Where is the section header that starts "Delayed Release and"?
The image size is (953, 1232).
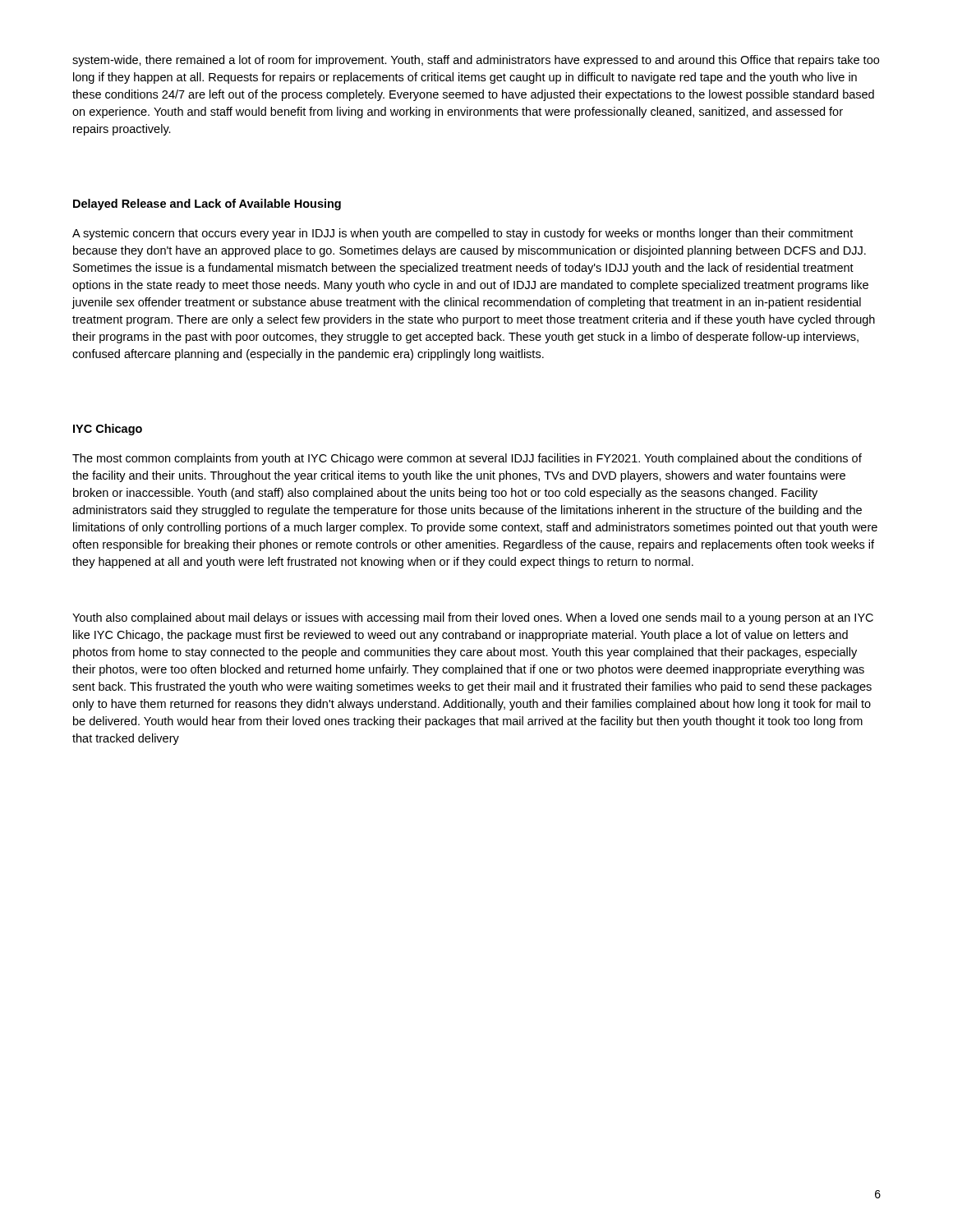coord(207,204)
